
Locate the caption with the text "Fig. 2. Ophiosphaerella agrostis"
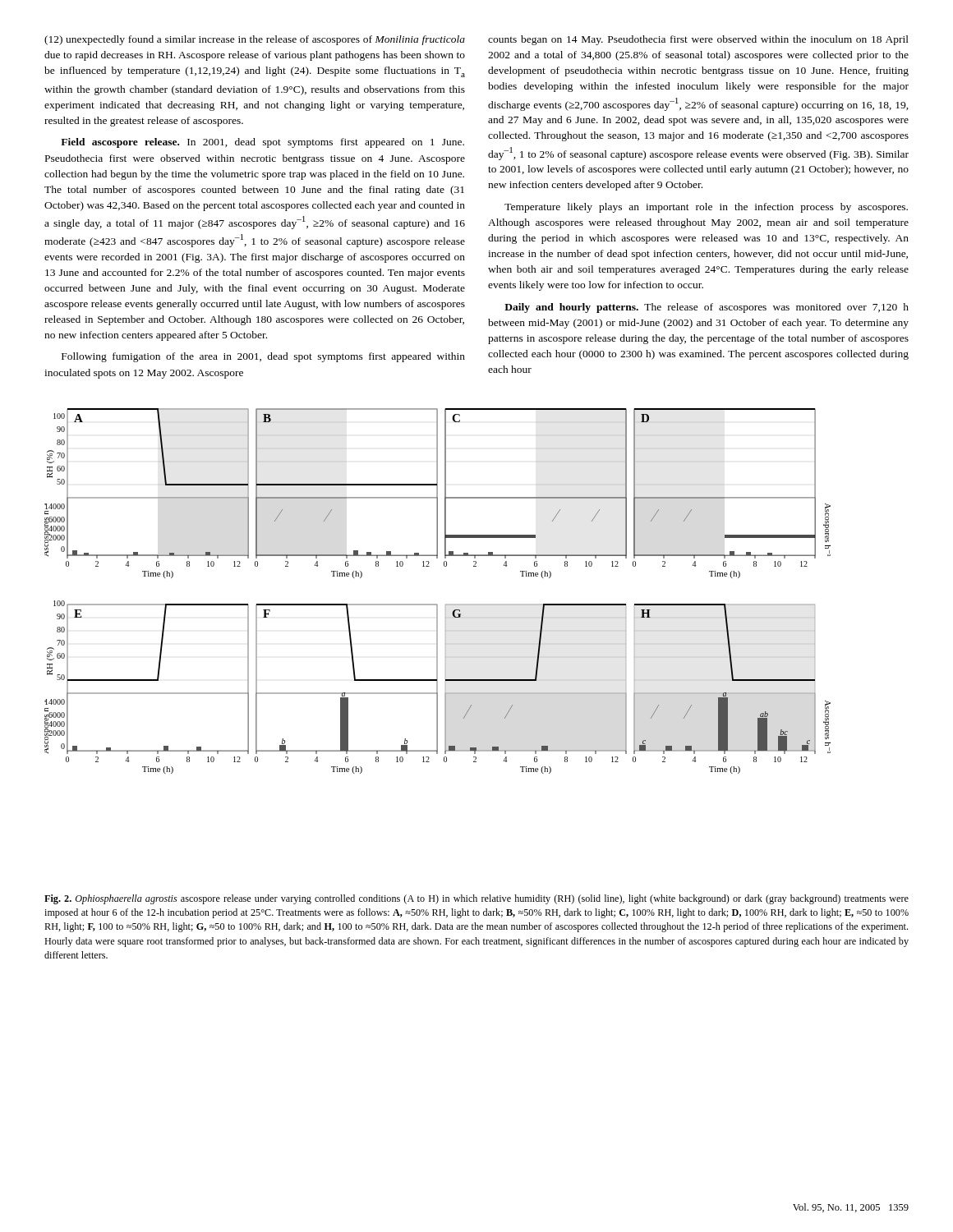(x=476, y=927)
